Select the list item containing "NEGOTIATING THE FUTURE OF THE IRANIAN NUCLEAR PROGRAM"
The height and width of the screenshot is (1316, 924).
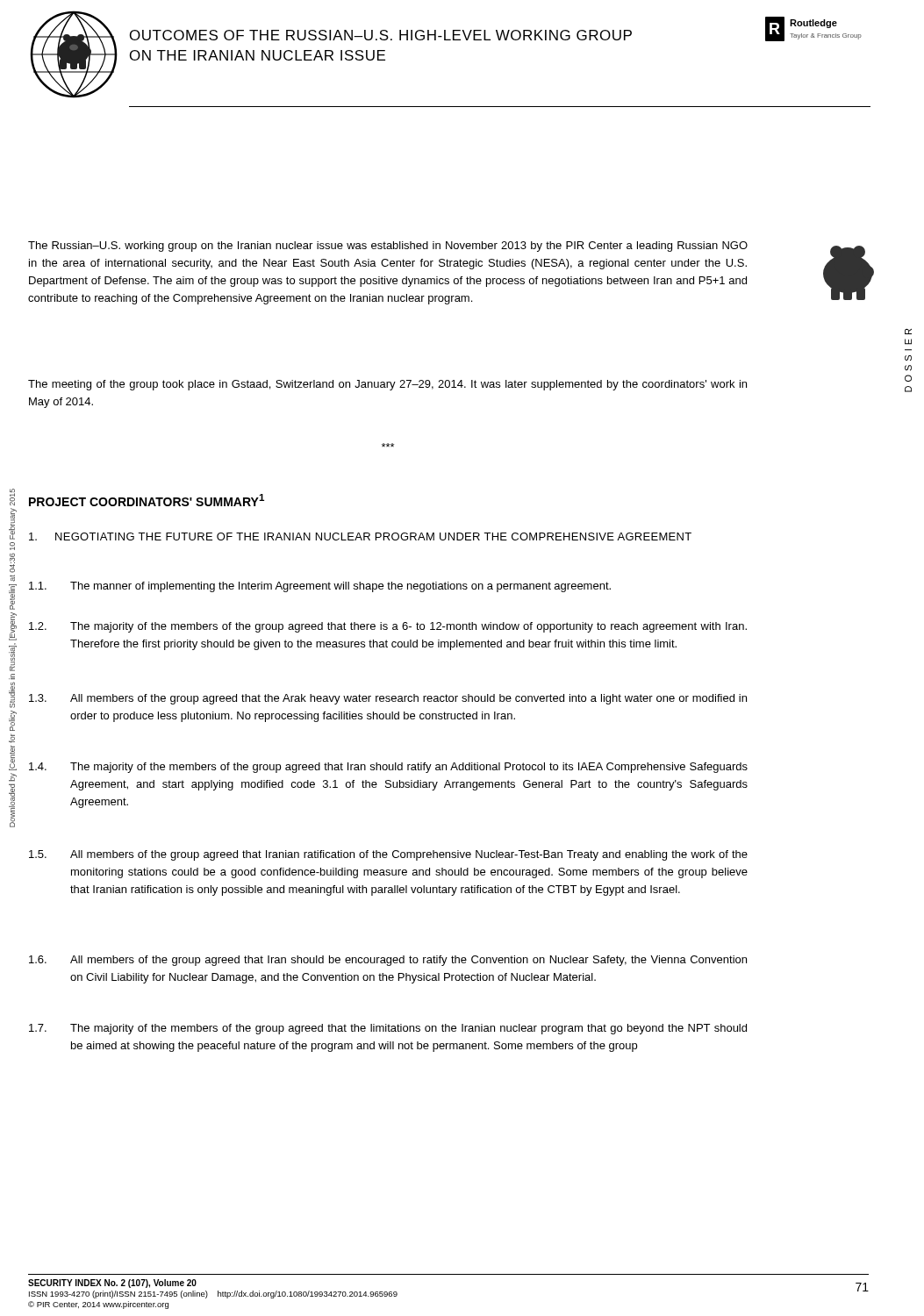[388, 537]
